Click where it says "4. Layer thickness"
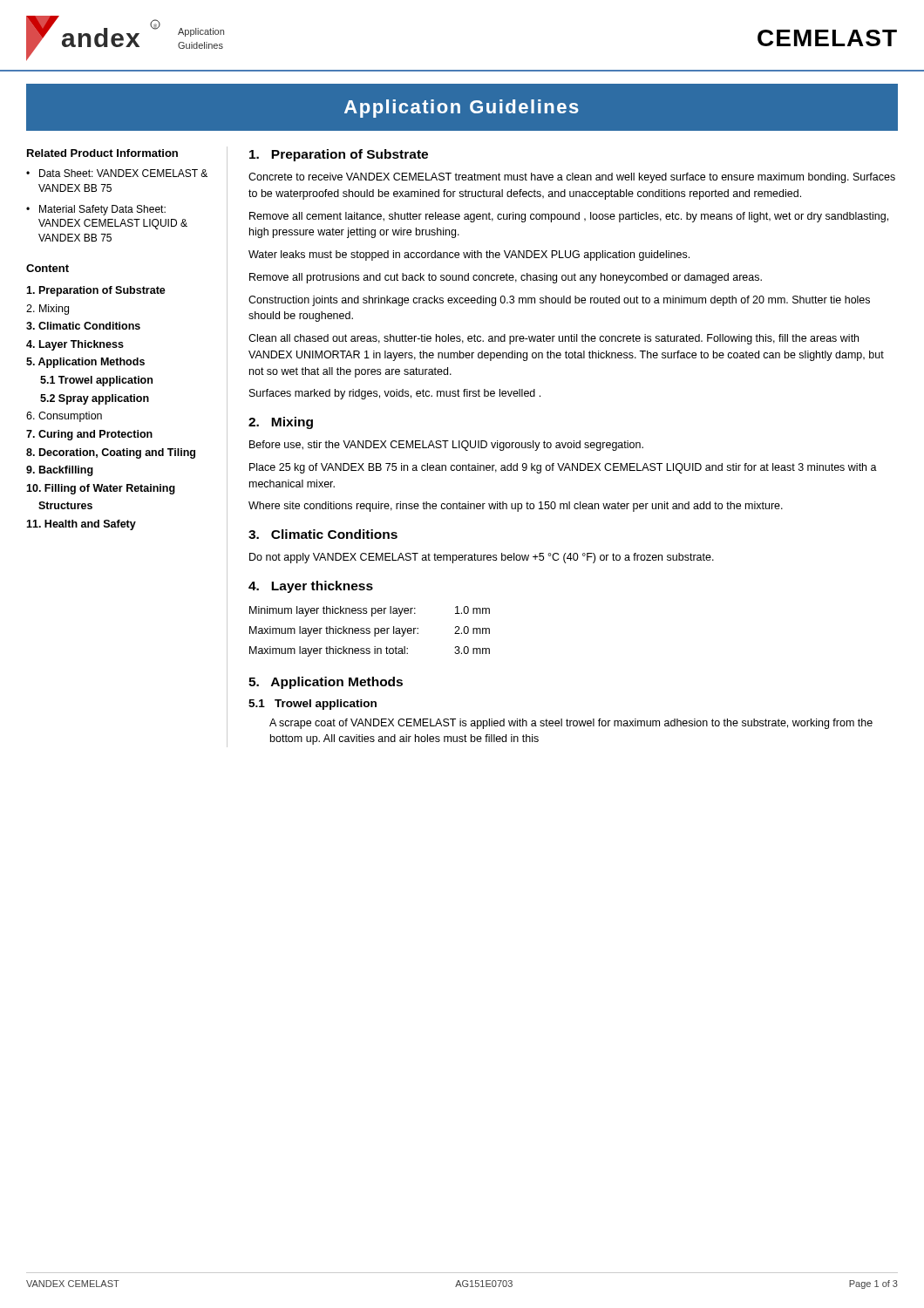Screen dimensions: 1308x924 click(311, 587)
